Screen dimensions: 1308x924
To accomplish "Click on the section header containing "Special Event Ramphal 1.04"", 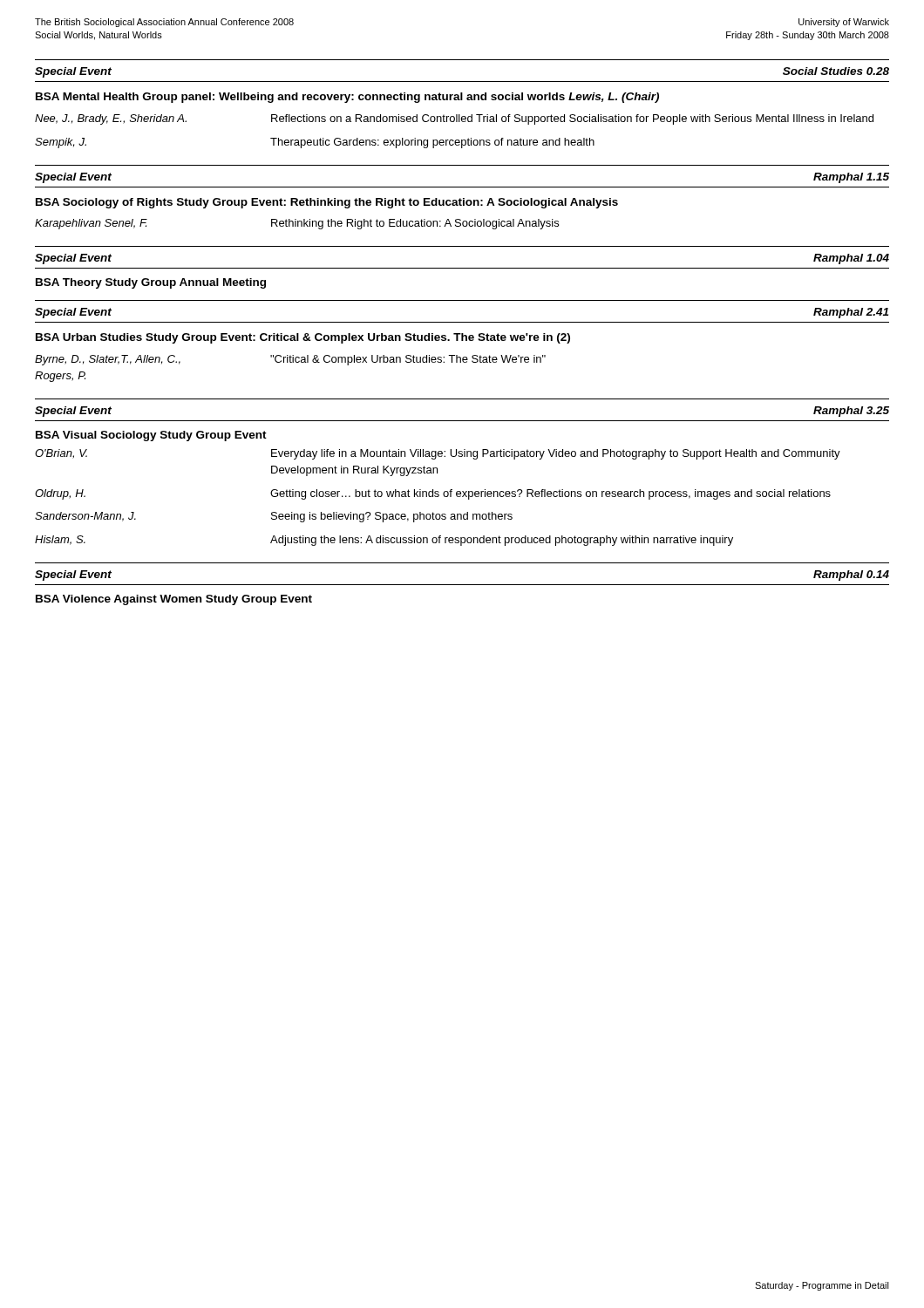I will (x=462, y=258).
